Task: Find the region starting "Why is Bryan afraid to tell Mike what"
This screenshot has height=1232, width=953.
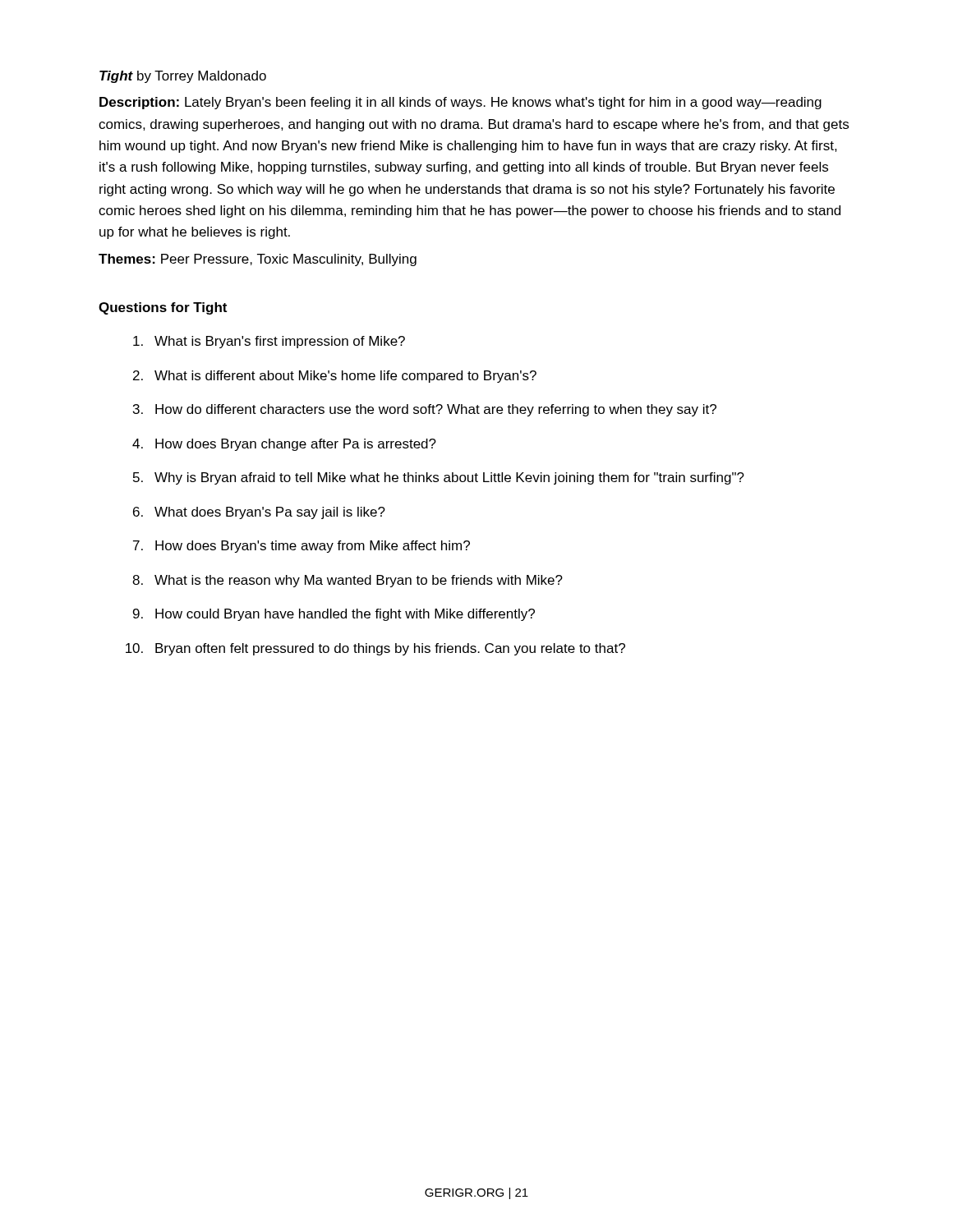Action: tap(449, 478)
